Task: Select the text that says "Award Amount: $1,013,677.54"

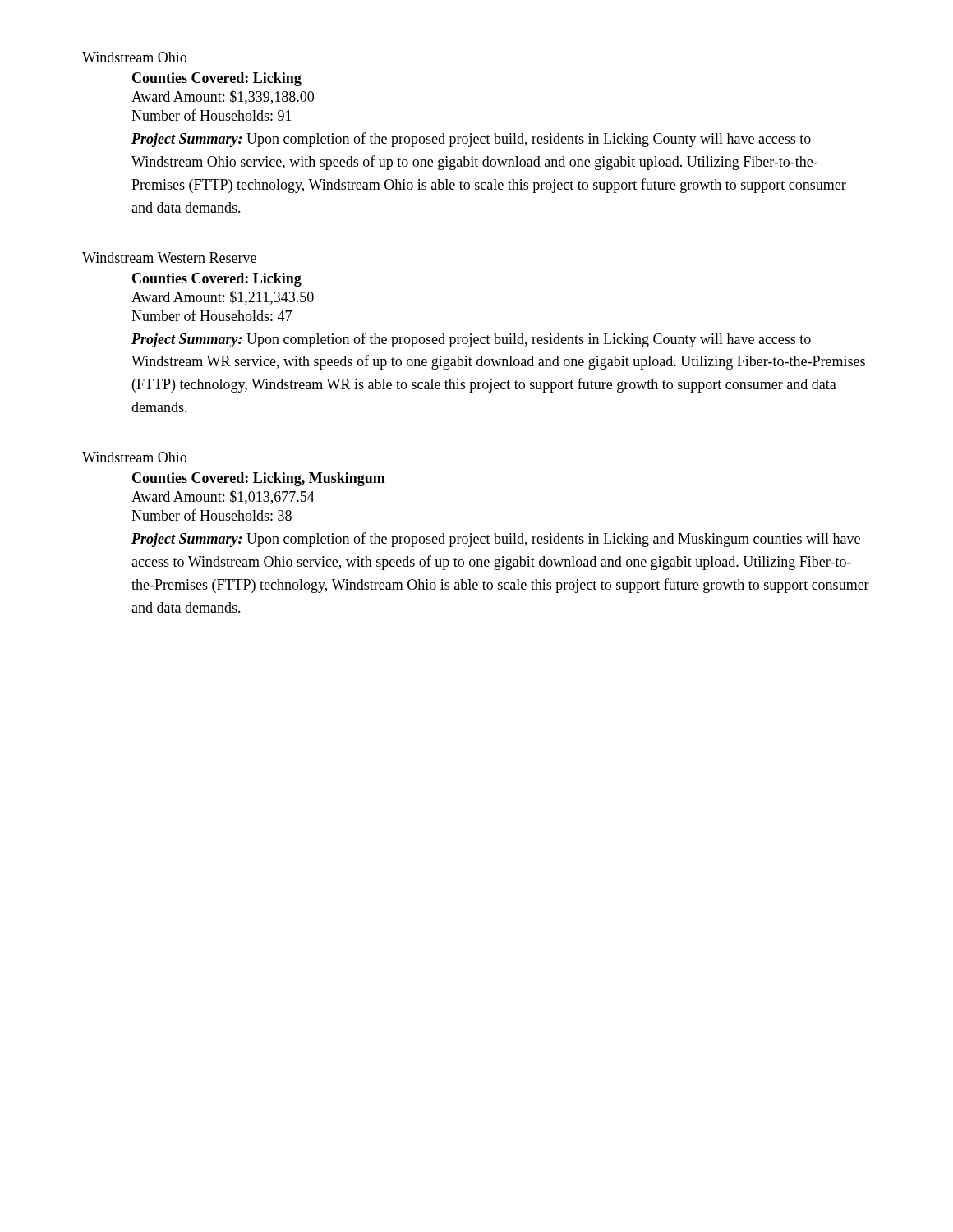Action: (x=223, y=497)
